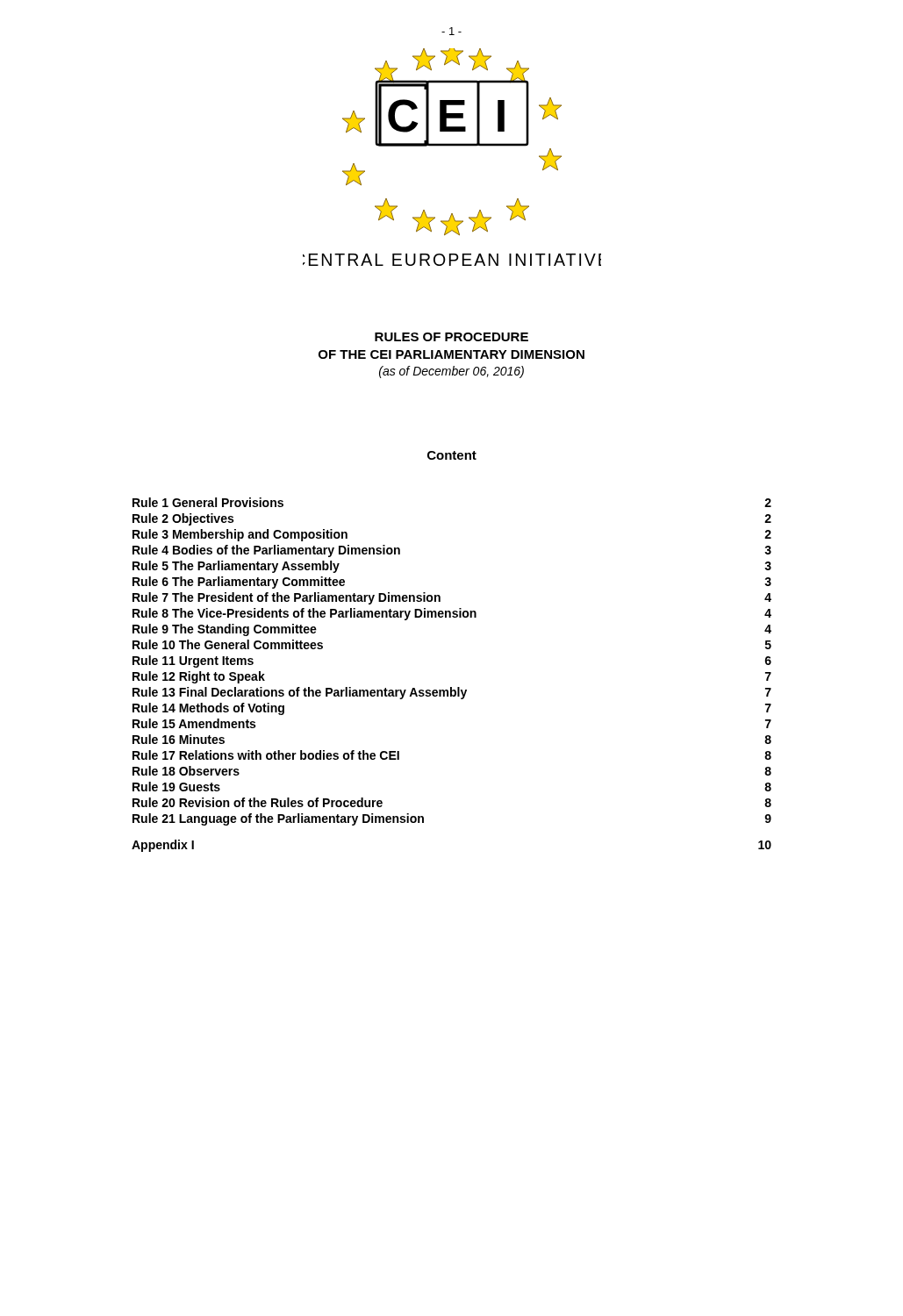Find the text block starting "Rule 8 The Vice-Presidents of the Parliamentary Dimension"
This screenshot has width=903, height=1316.
coord(452,613)
